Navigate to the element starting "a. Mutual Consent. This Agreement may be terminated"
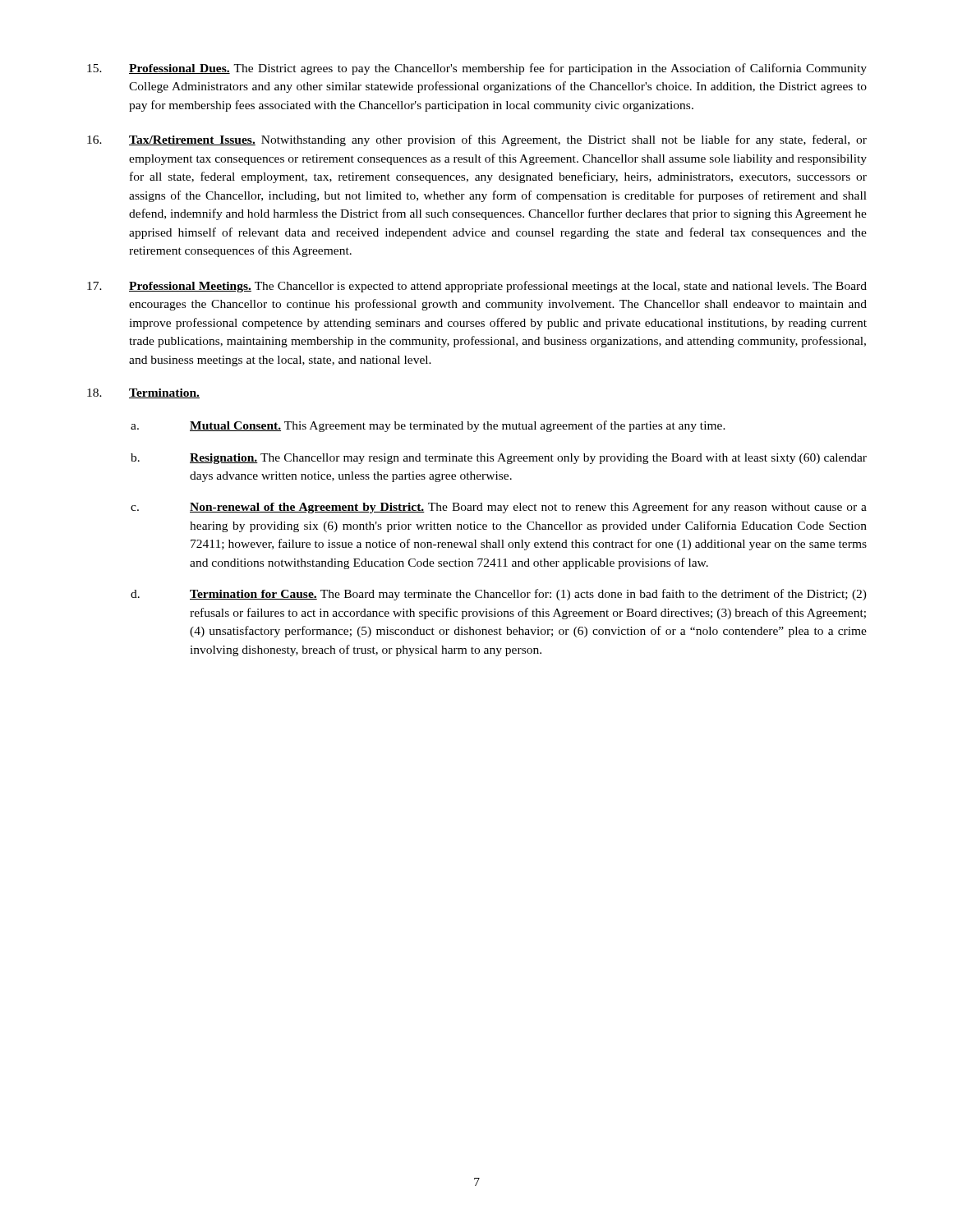Screen dimensions: 1232x953 (476, 426)
